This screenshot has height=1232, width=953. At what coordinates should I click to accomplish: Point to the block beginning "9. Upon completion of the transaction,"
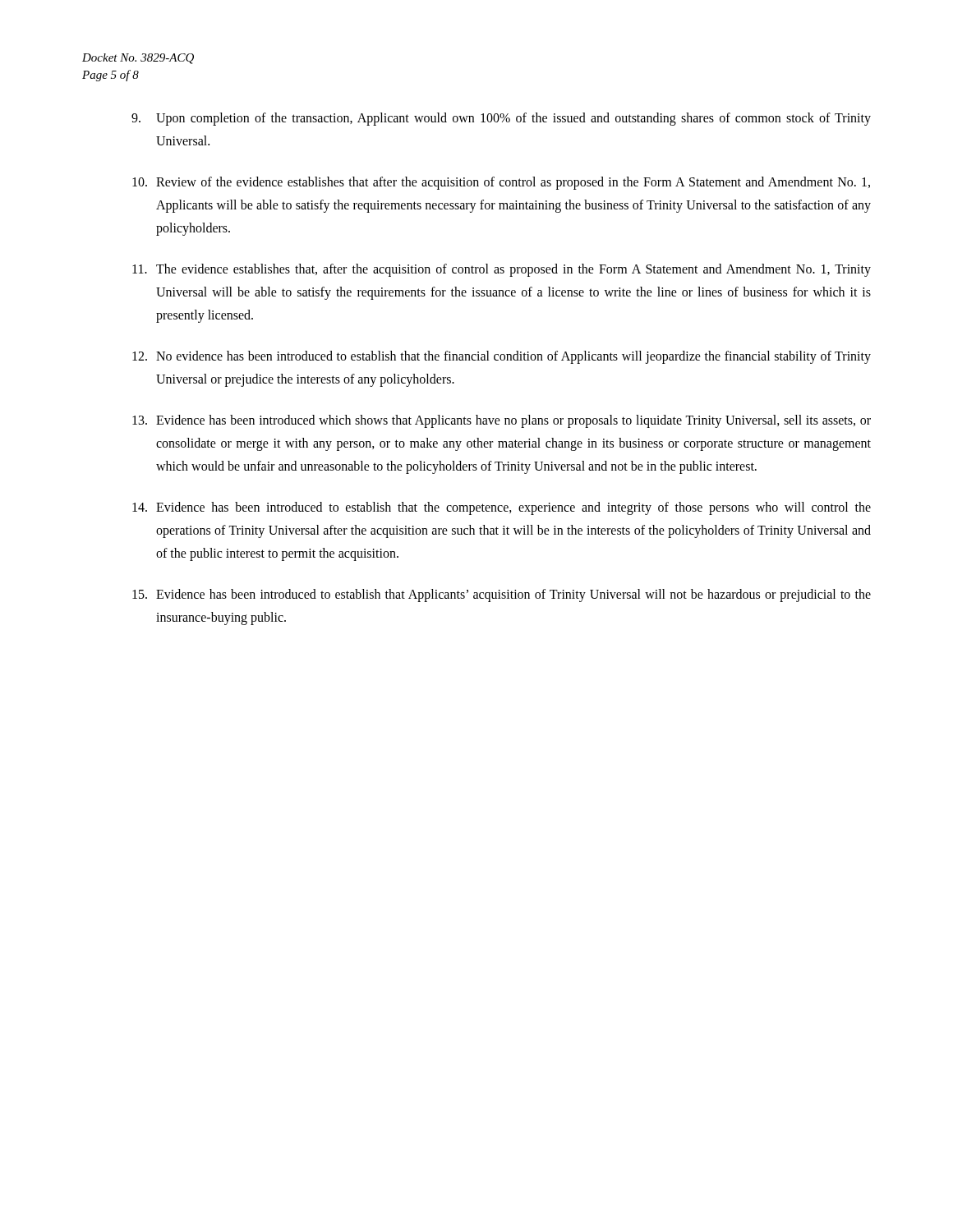(x=476, y=130)
